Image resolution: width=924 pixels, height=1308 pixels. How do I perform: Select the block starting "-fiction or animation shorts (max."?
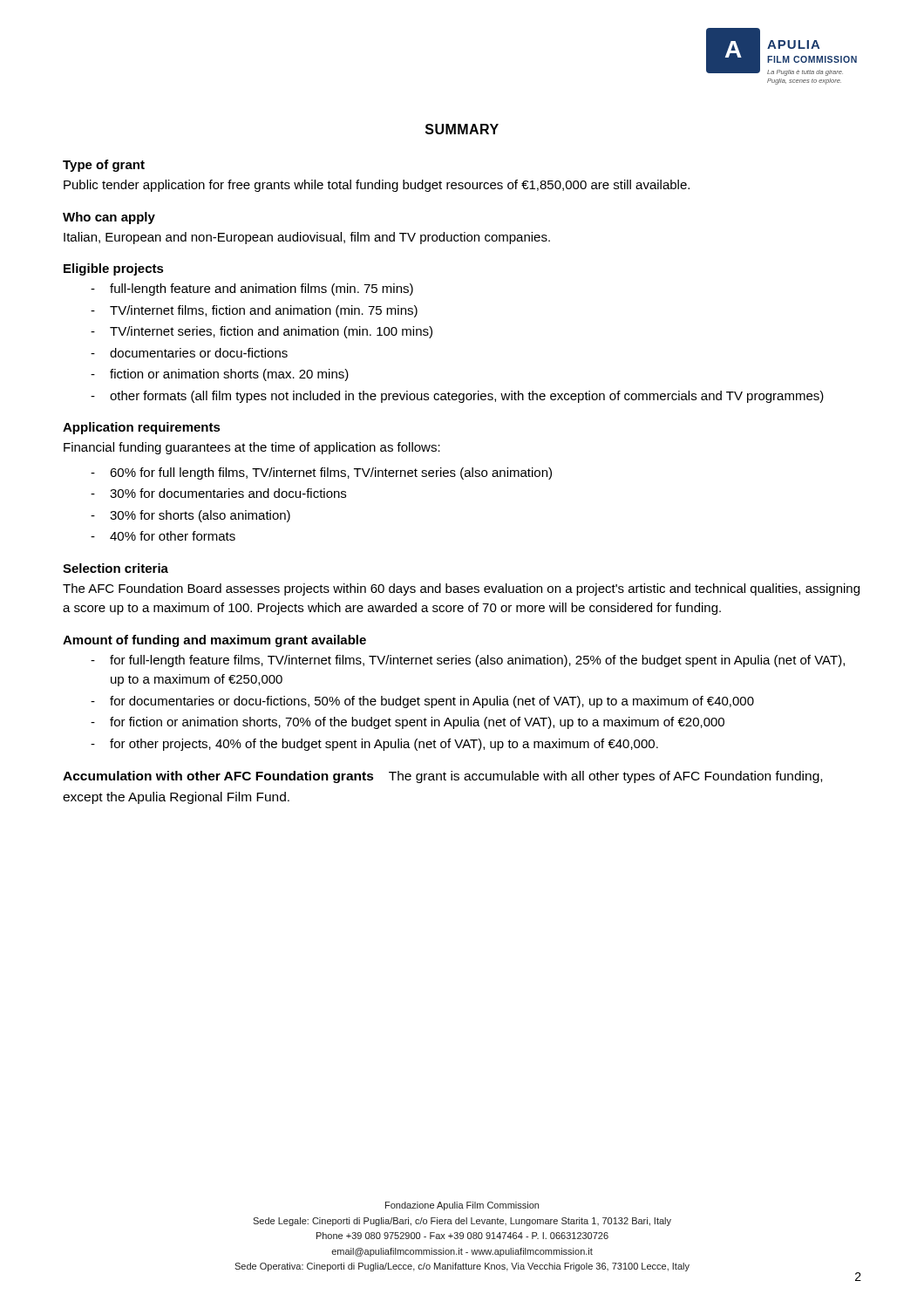pyautogui.click(x=220, y=375)
